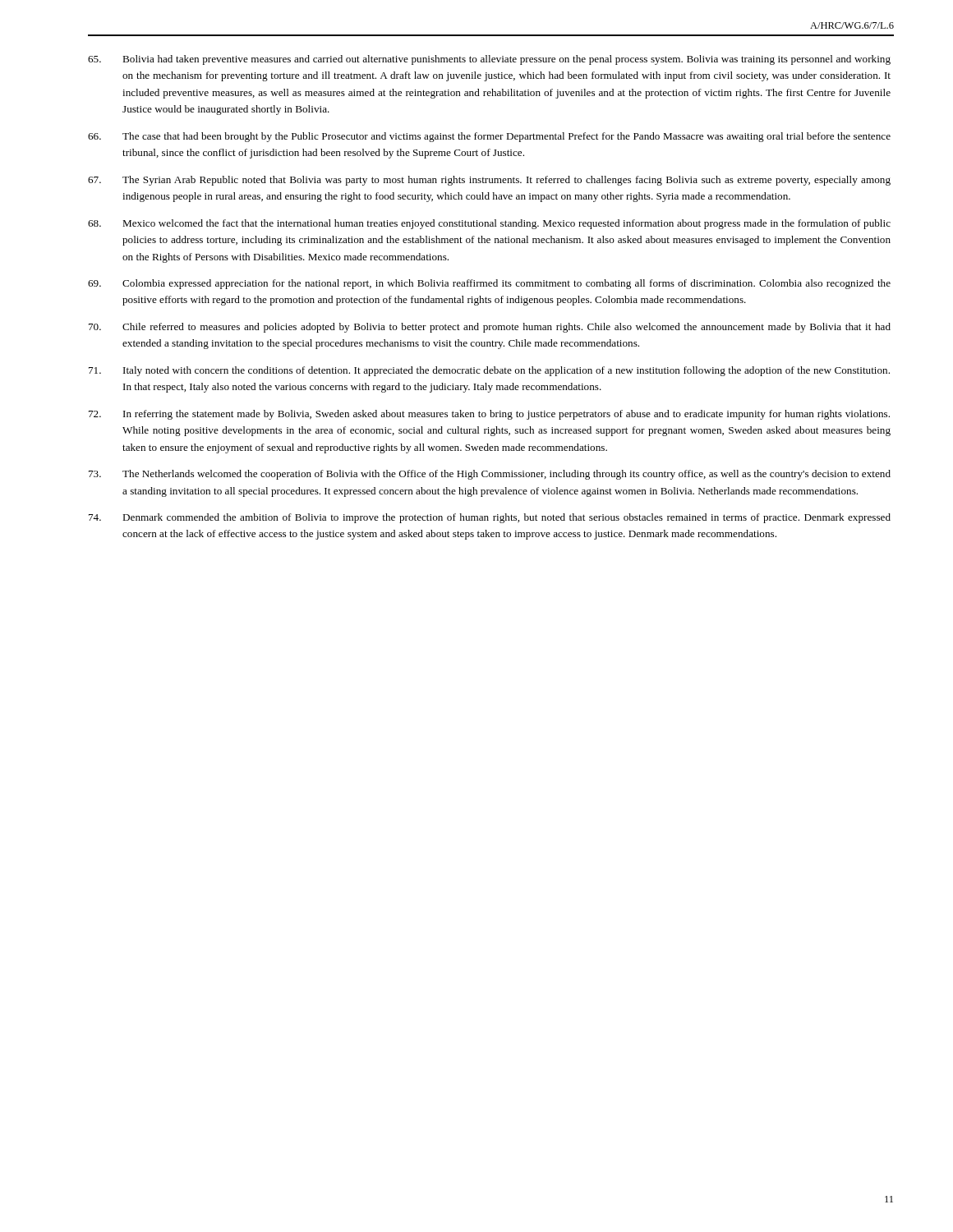Point to the block beginning "Bolivia had taken preventive"
This screenshot has height=1232, width=953.
(x=489, y=85)
